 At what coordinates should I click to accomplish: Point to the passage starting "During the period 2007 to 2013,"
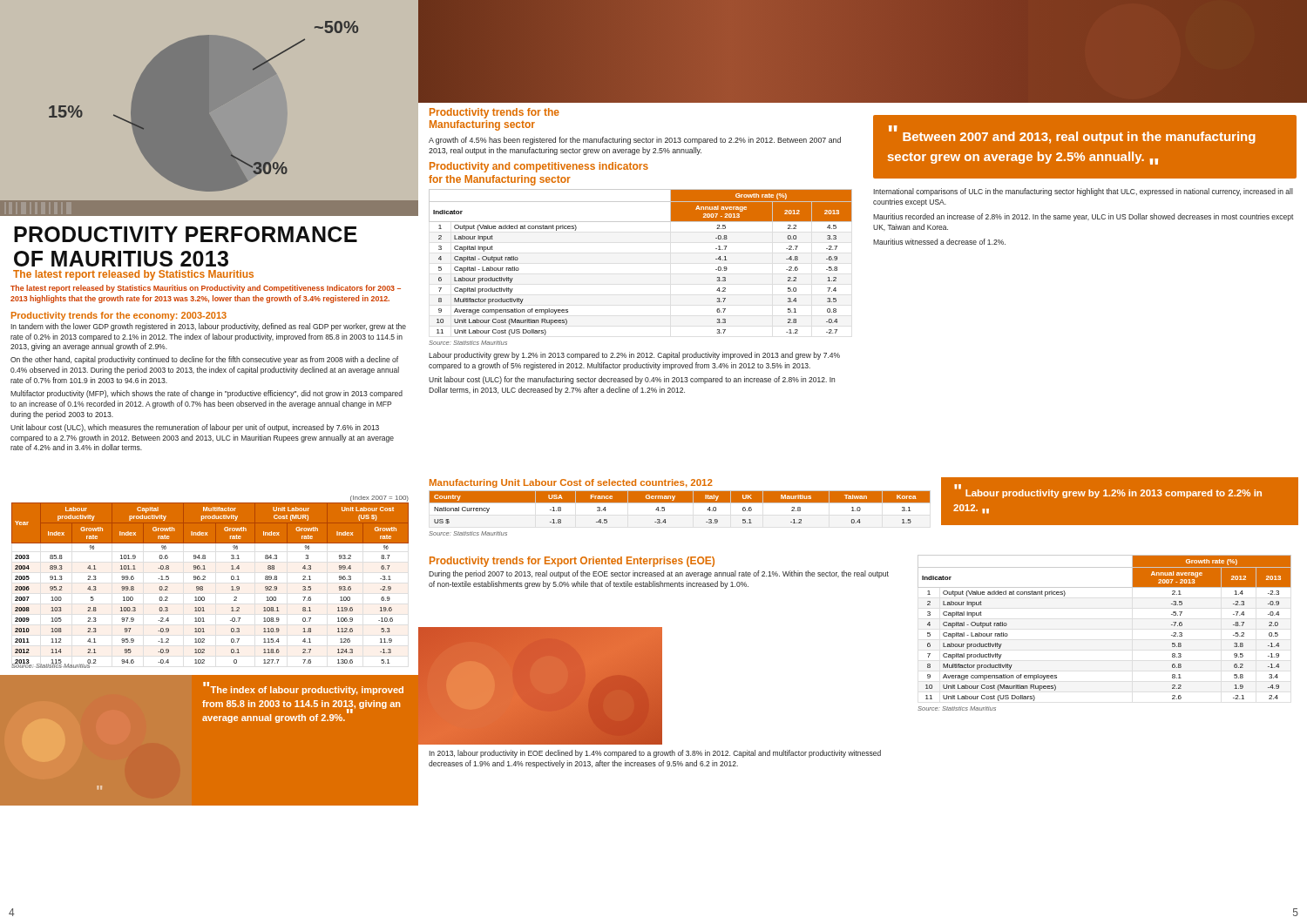[659, 579]
